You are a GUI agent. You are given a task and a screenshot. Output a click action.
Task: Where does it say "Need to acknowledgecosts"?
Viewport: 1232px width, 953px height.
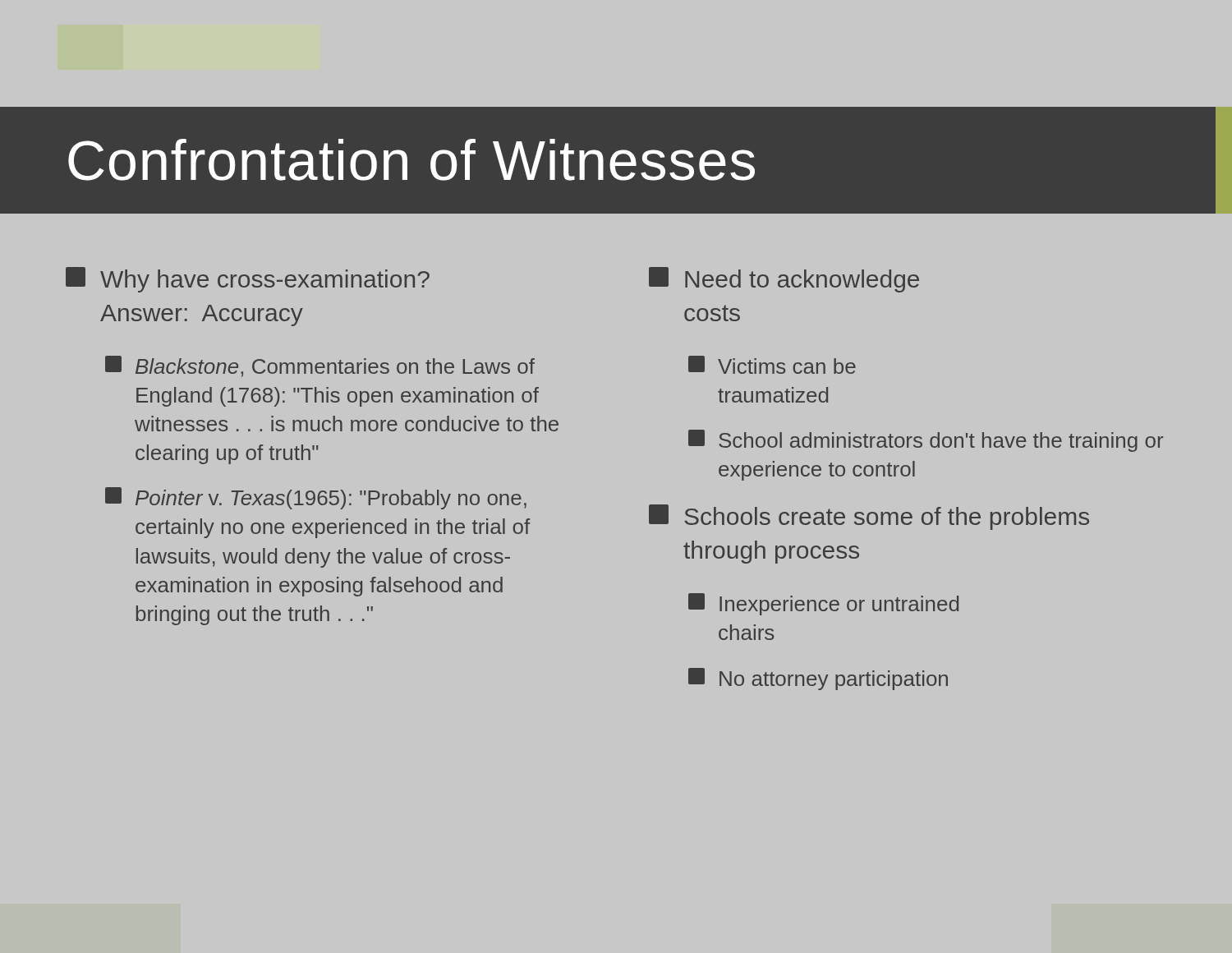[x=785, y=296]
